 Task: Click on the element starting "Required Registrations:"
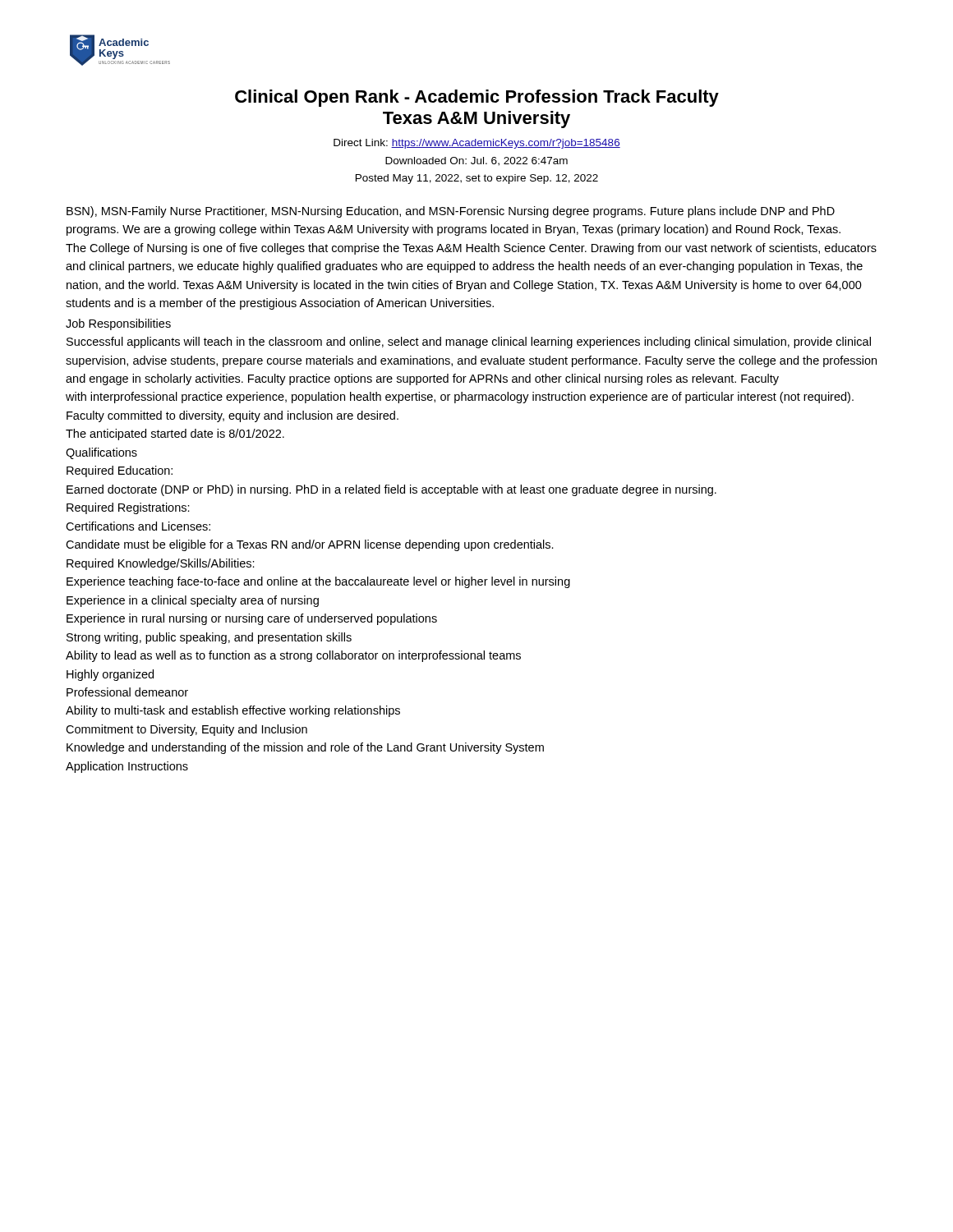(x=128, y=508)
